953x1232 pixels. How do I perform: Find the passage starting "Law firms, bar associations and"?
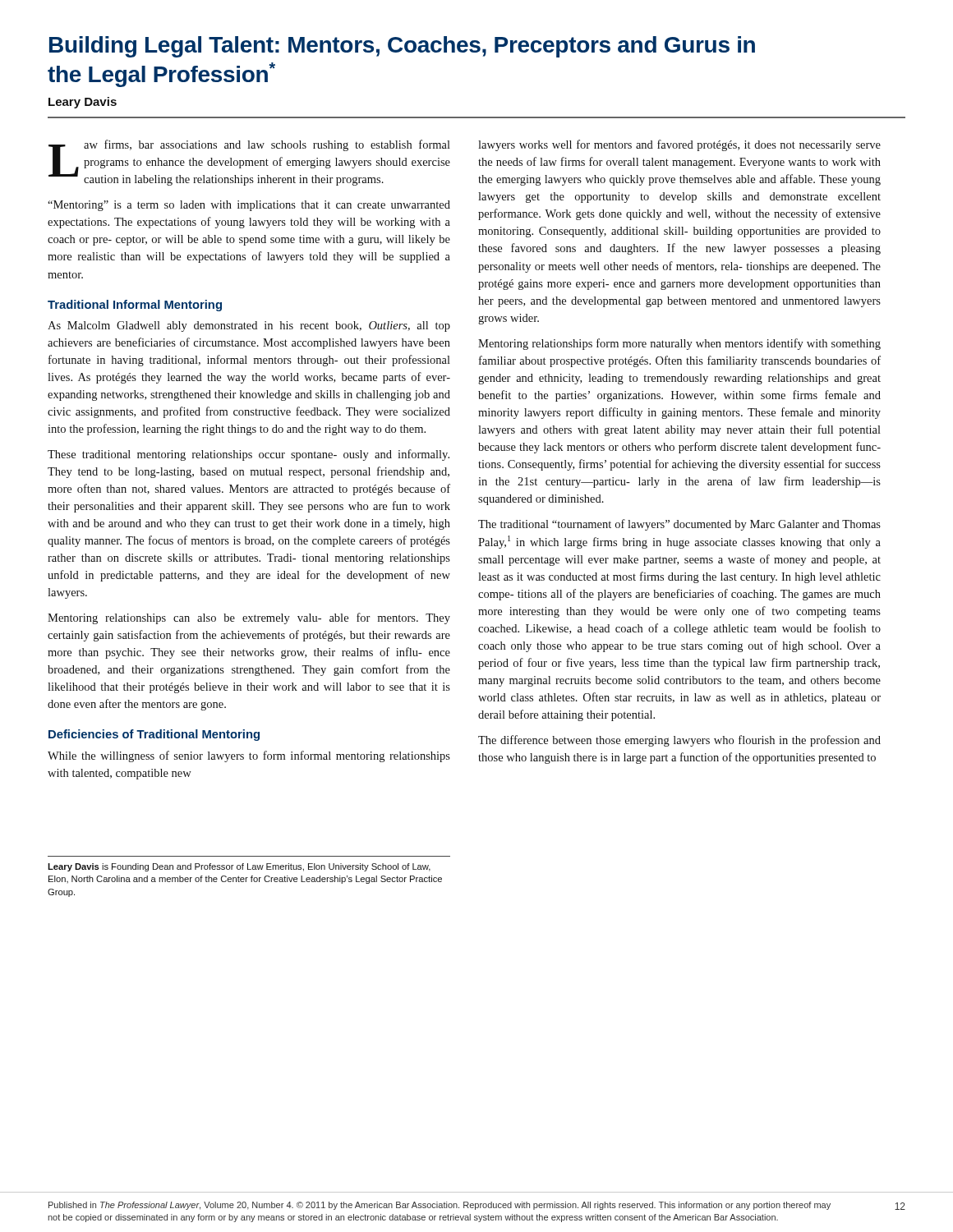(249, 162)
